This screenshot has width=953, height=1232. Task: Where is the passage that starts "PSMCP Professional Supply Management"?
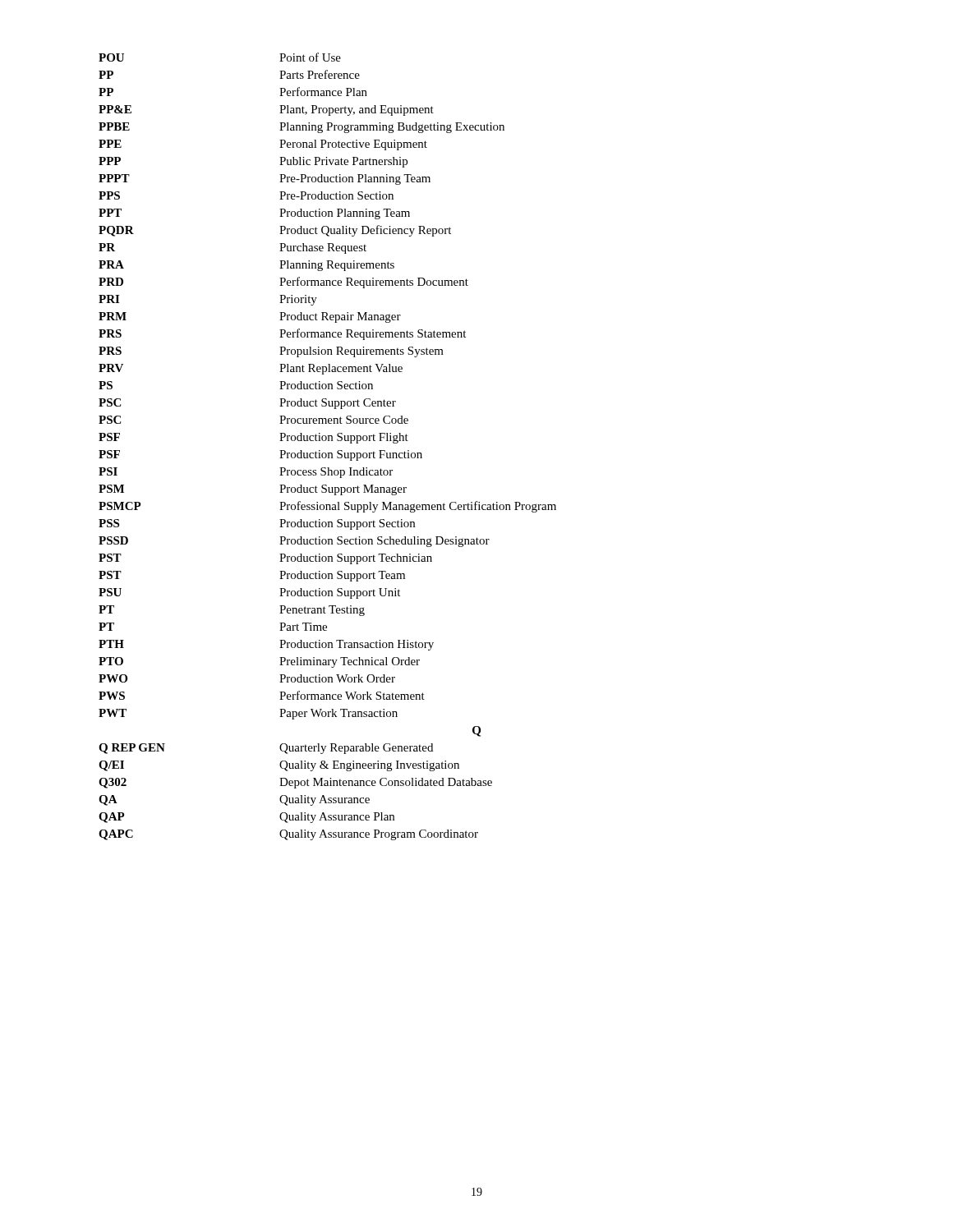pyautogui.click(x=476, y=506)
